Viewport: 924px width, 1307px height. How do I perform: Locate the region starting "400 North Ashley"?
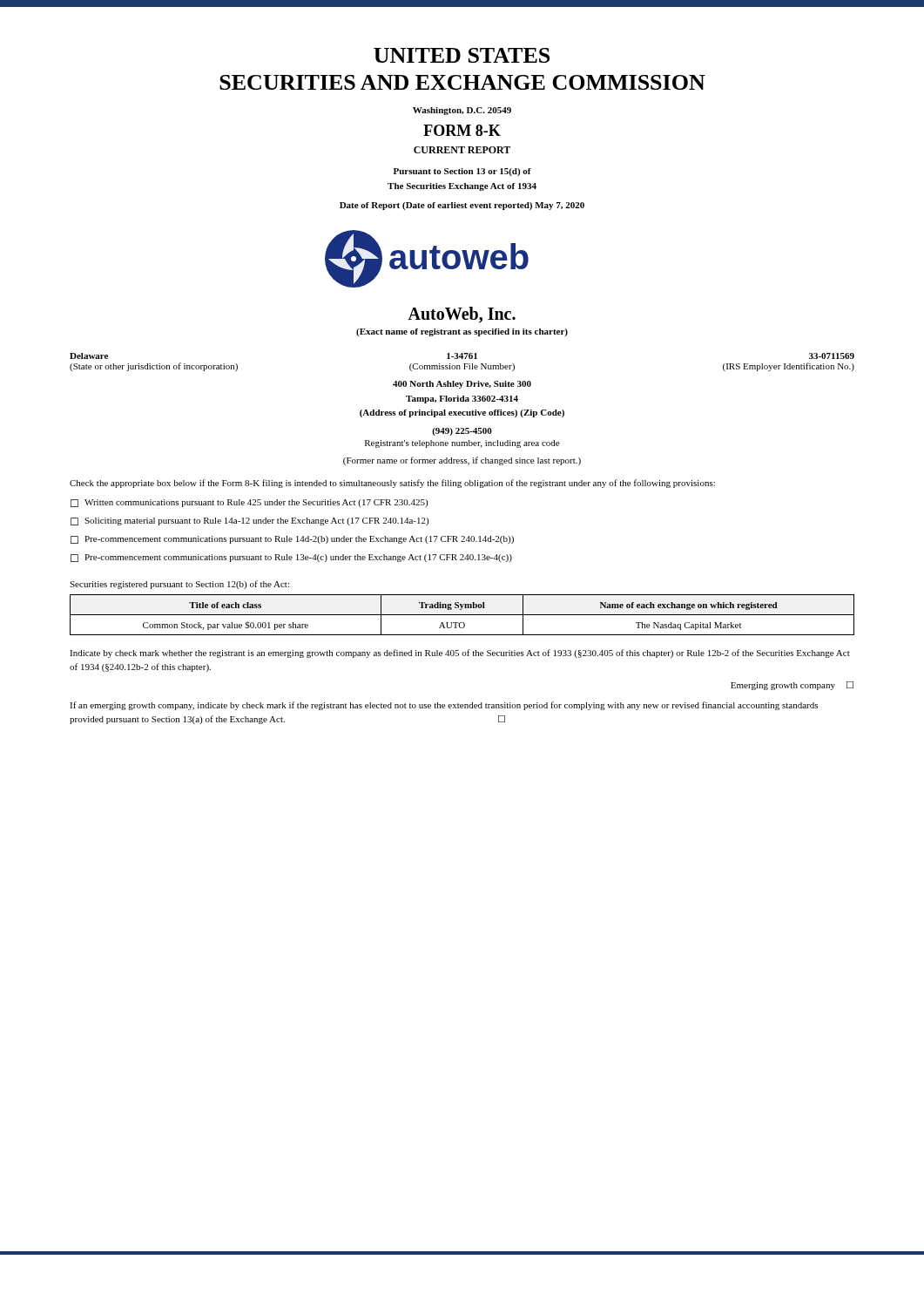(462, 398)
